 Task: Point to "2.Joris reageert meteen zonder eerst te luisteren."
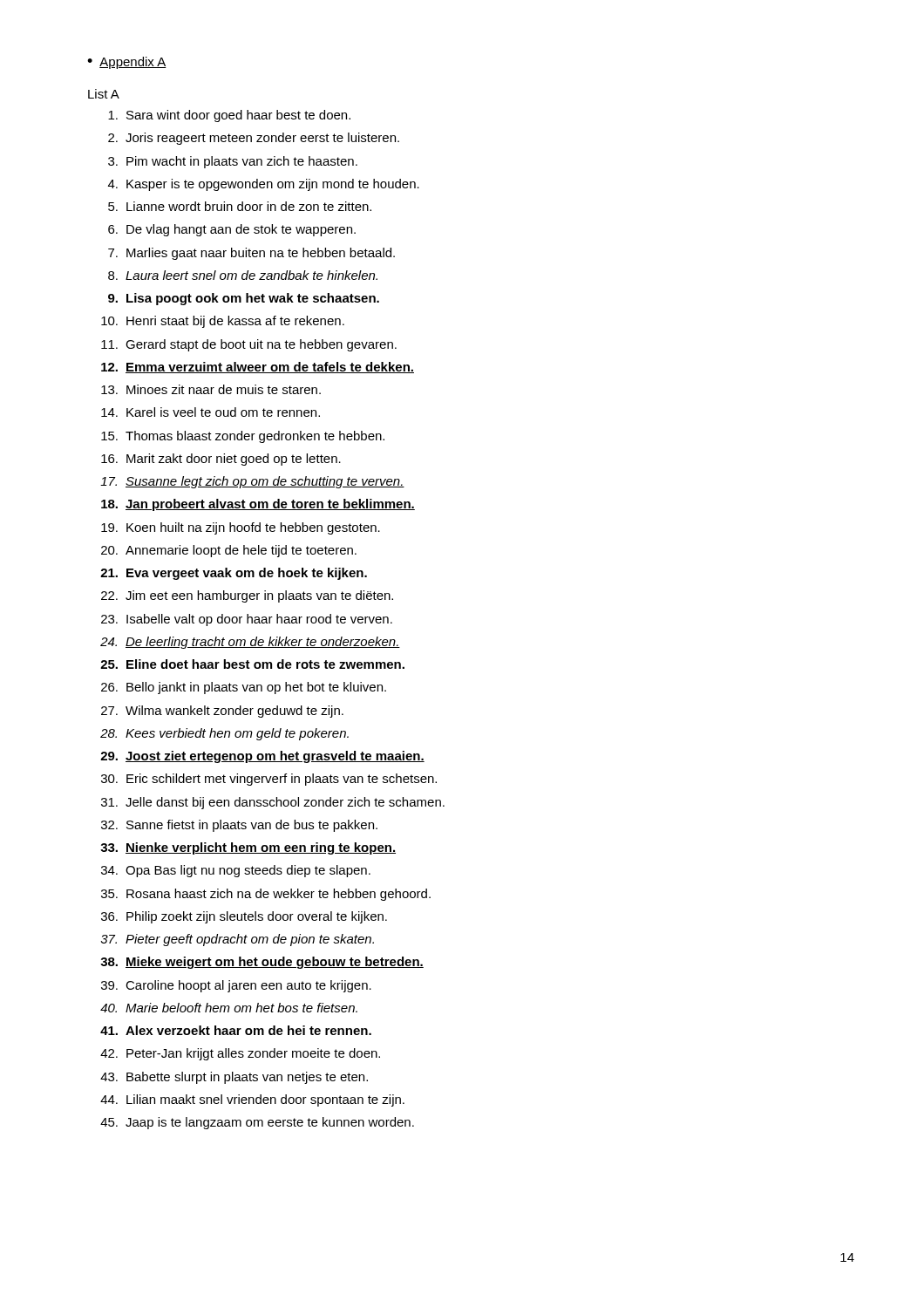(x=244, y=138)
